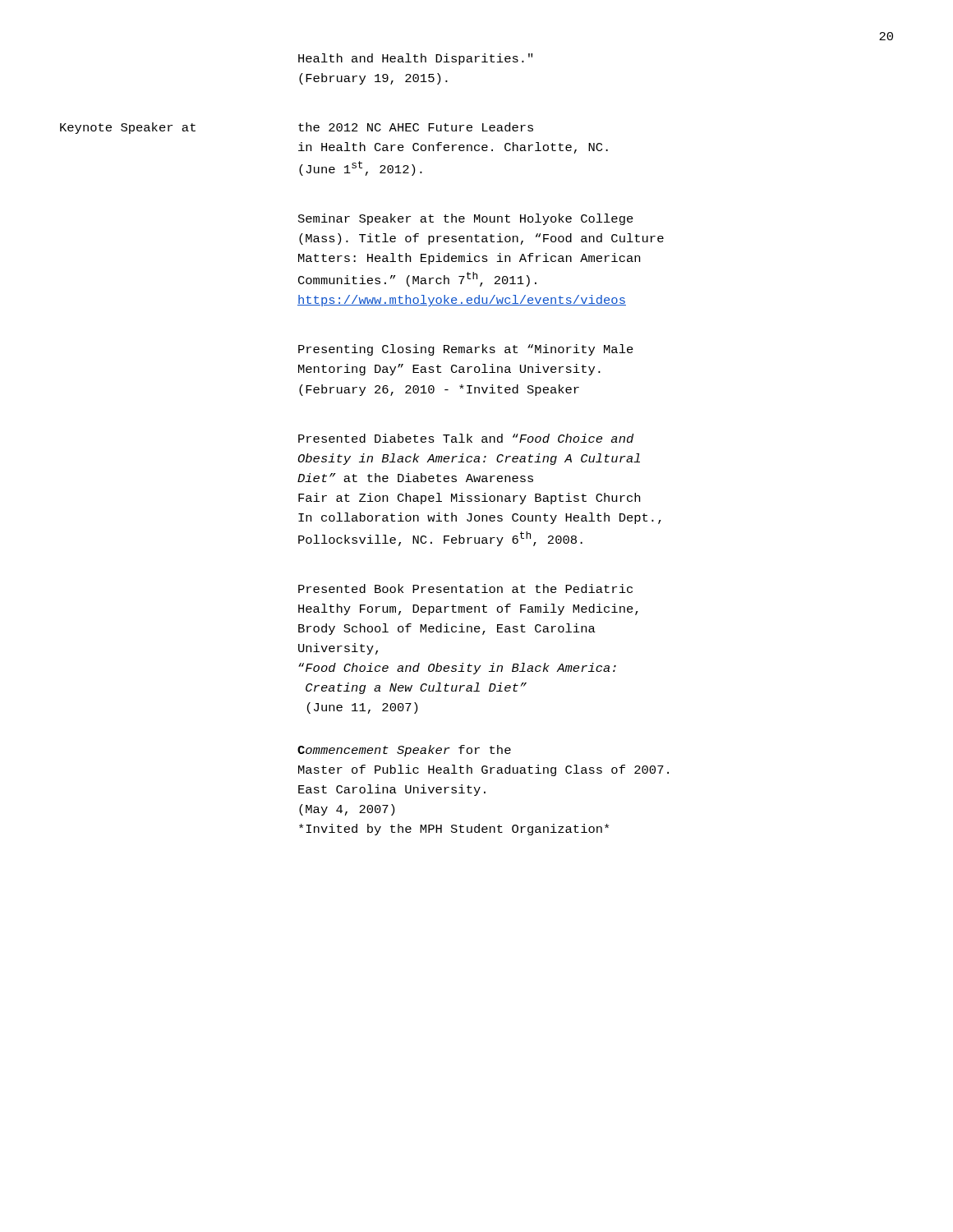Click the passage that begins "Presented Diabetes Talk and “Food"

tap(481, 490)
